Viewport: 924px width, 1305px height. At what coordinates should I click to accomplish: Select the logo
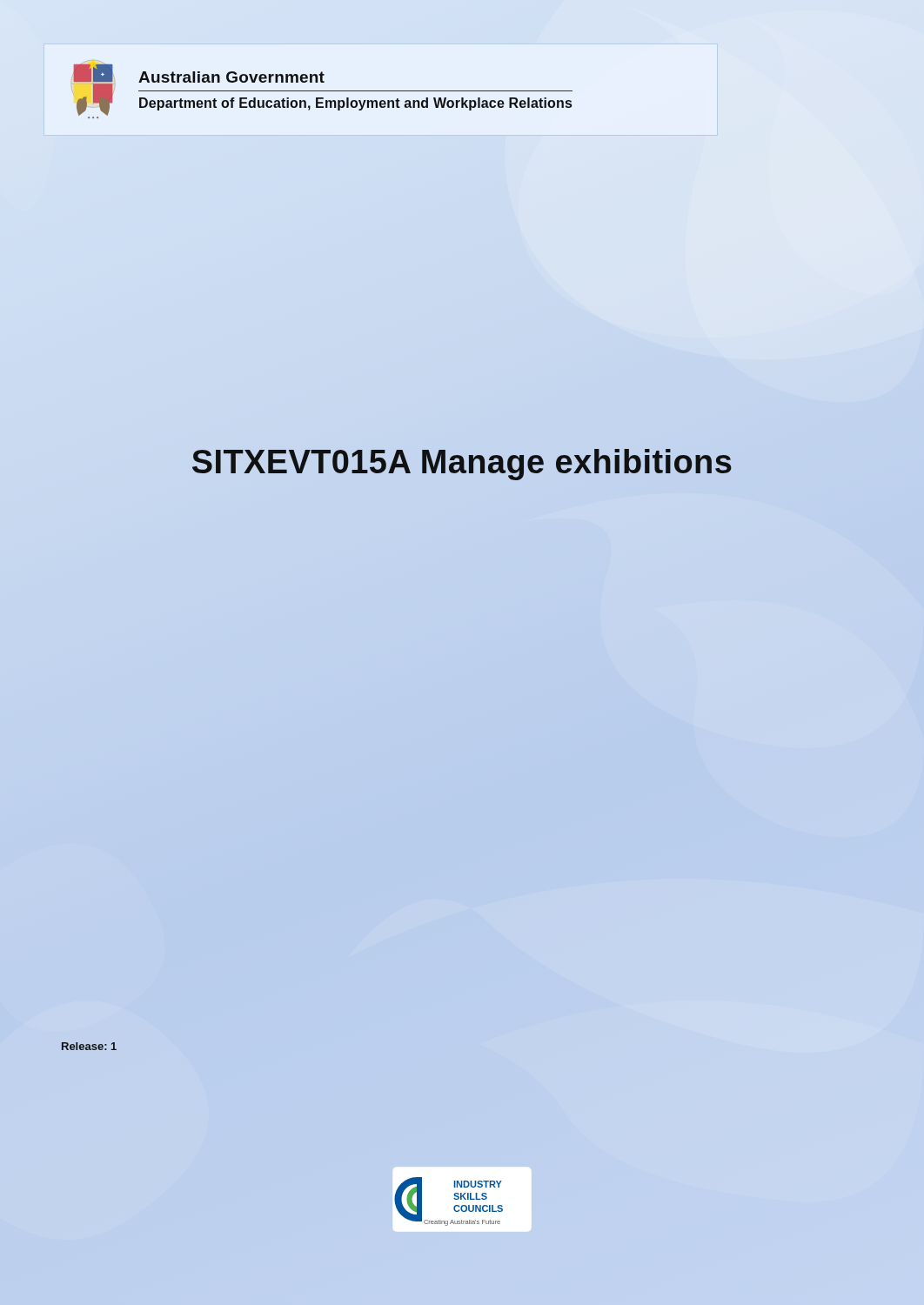[x=462, y=1201]
